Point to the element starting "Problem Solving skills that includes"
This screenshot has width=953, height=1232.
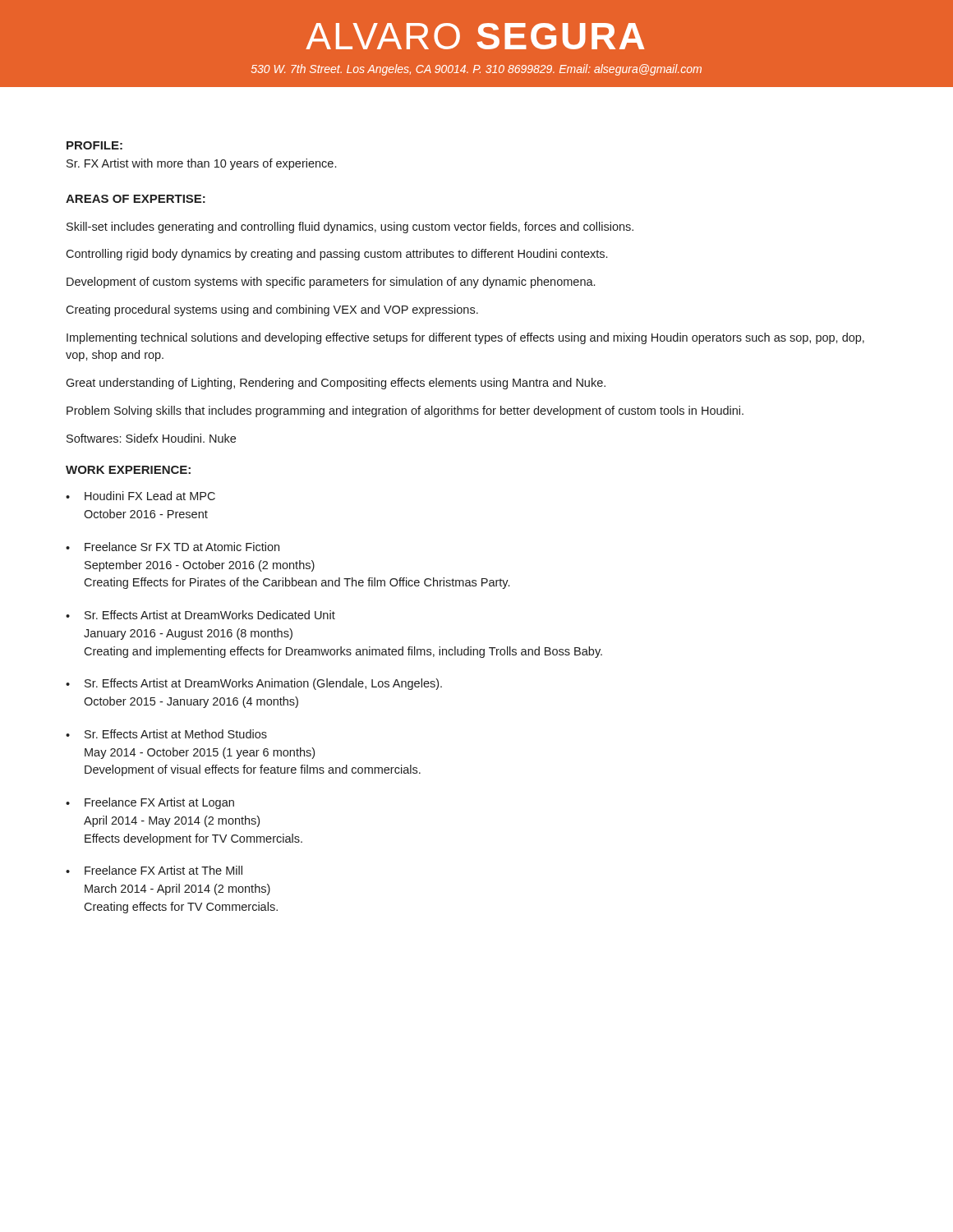[x=405, y=411]
